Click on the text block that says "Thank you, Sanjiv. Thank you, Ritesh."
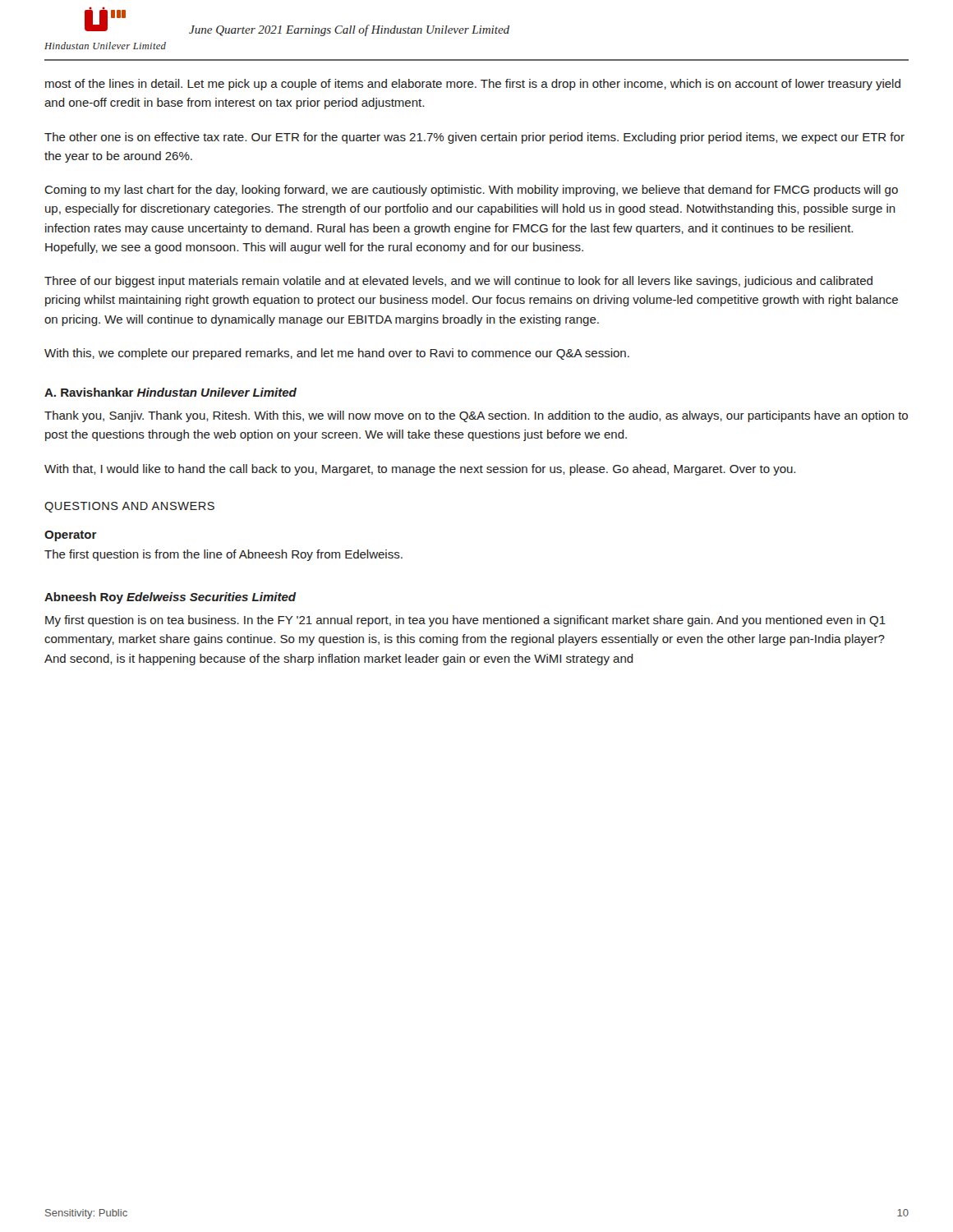The image size is (953, 1232). [x=476, y=425]
